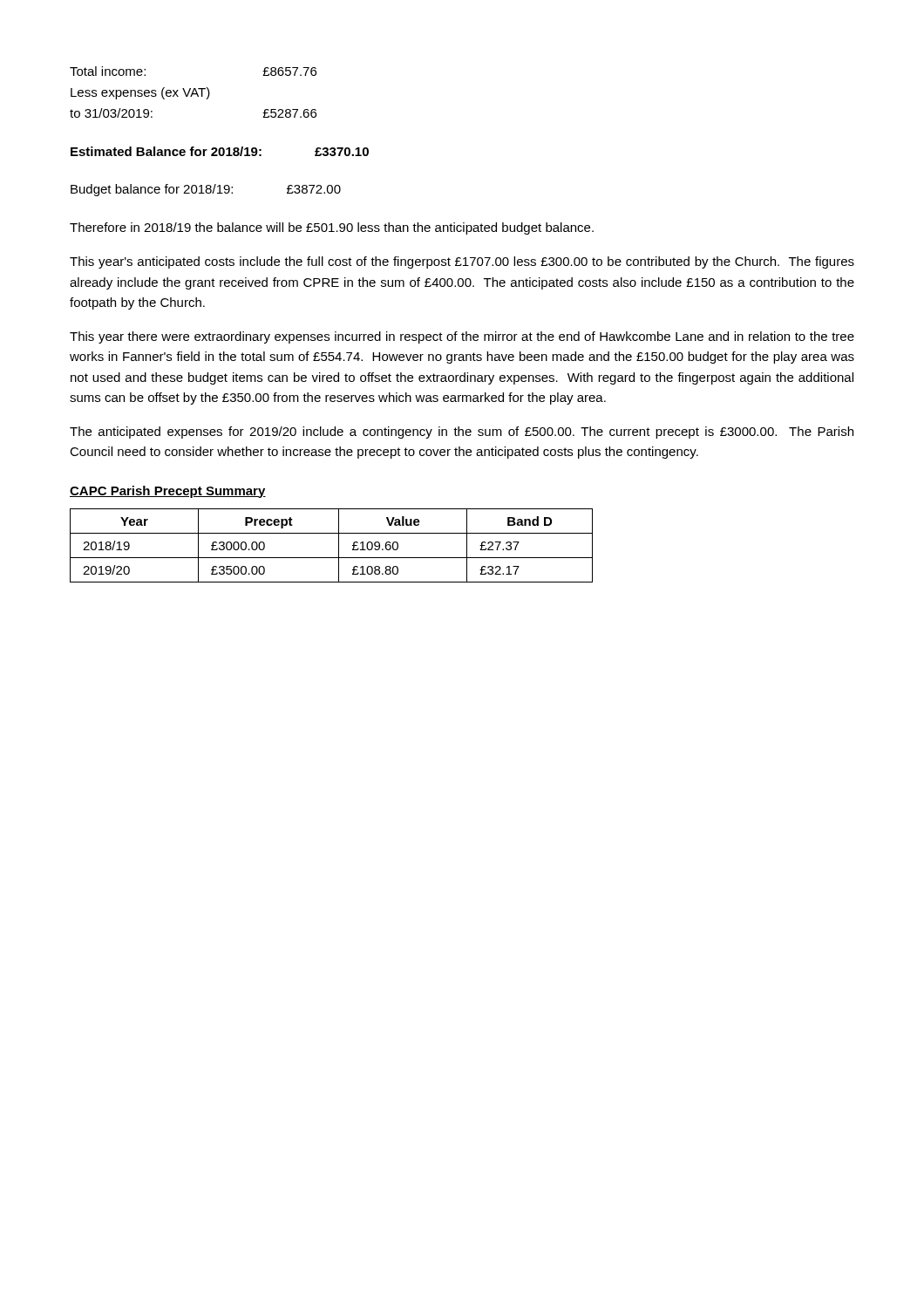The height and width of the screenshot is (1308, 924).
Task: Click the passage that begins "This year's anticipated"
Action: tap(462, 282)
